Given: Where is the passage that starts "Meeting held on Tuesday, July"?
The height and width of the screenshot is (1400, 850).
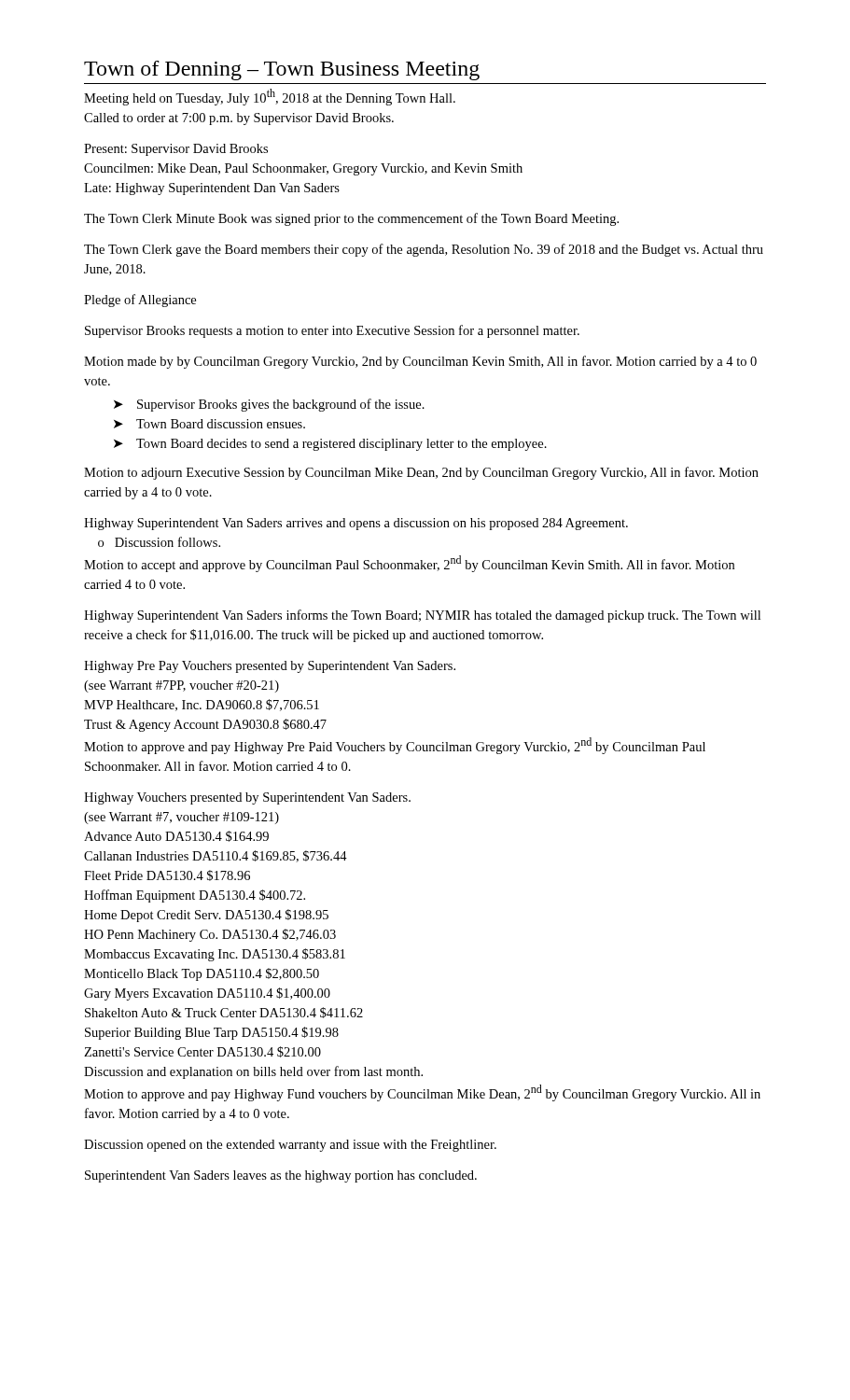Looking at the screenshot, I should (270, 106).
